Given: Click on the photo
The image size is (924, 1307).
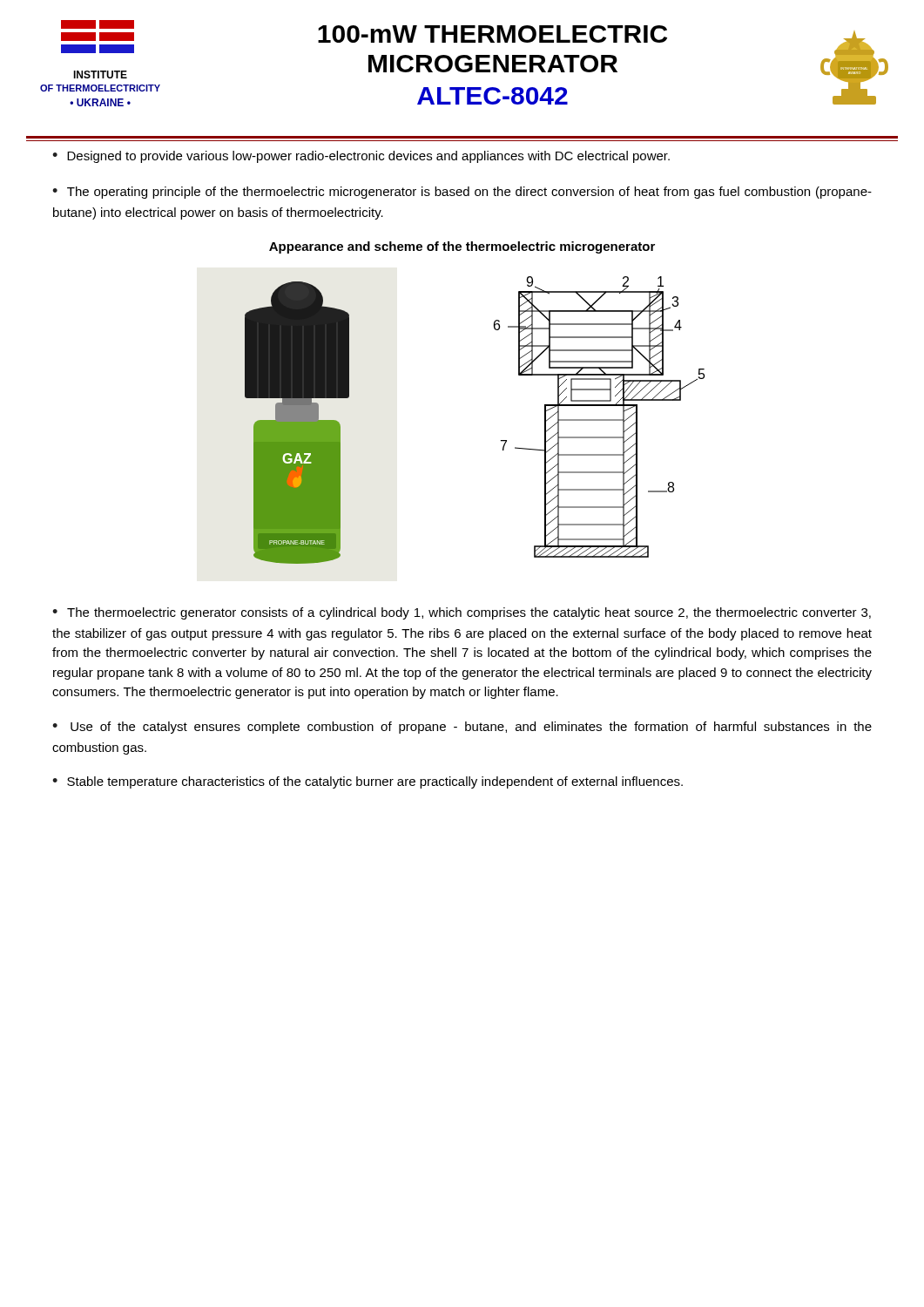Looking at the screenshot, I should [x=297, y=424].
